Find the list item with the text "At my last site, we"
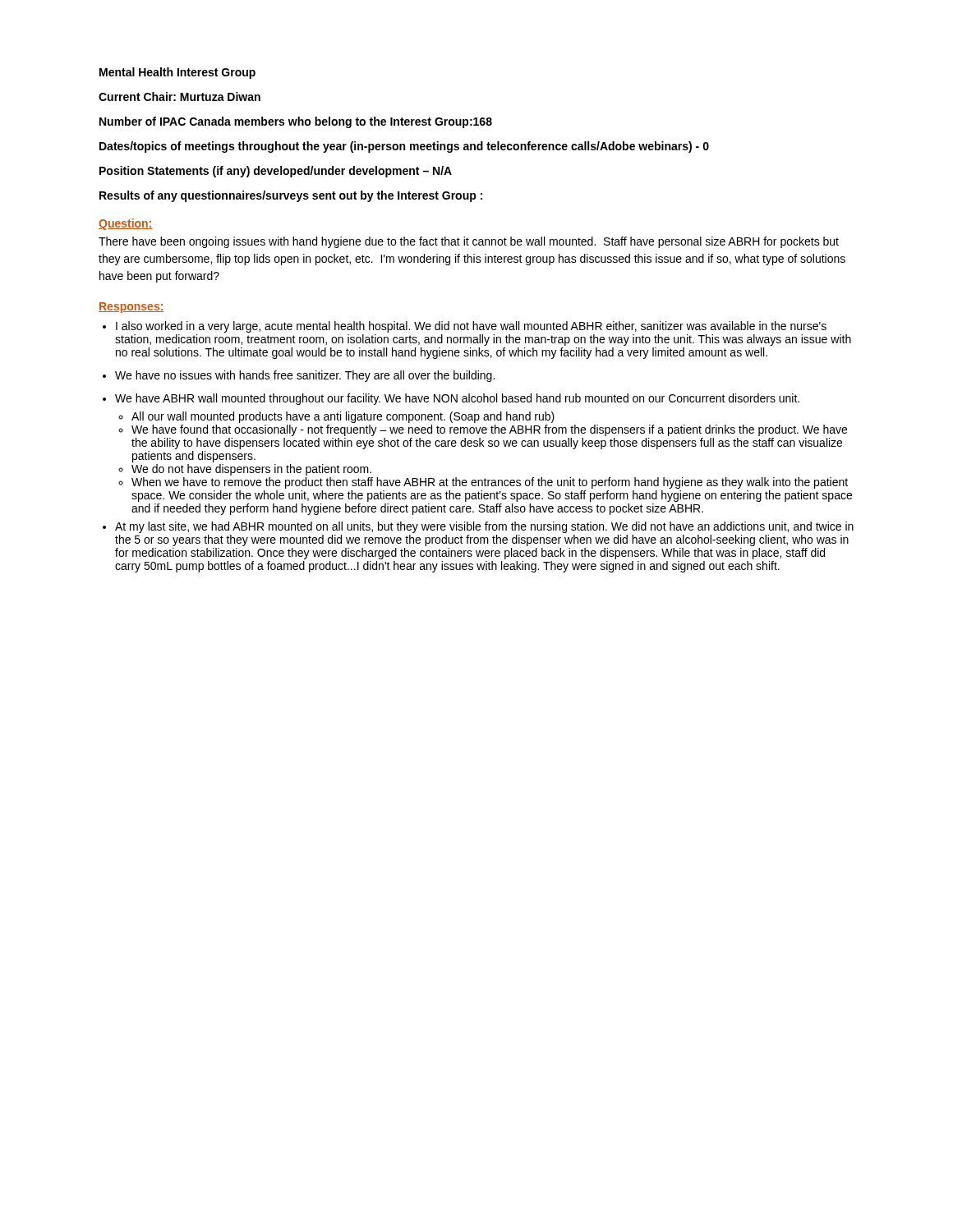Viewport: 953px width, 1232px height. 485,546
